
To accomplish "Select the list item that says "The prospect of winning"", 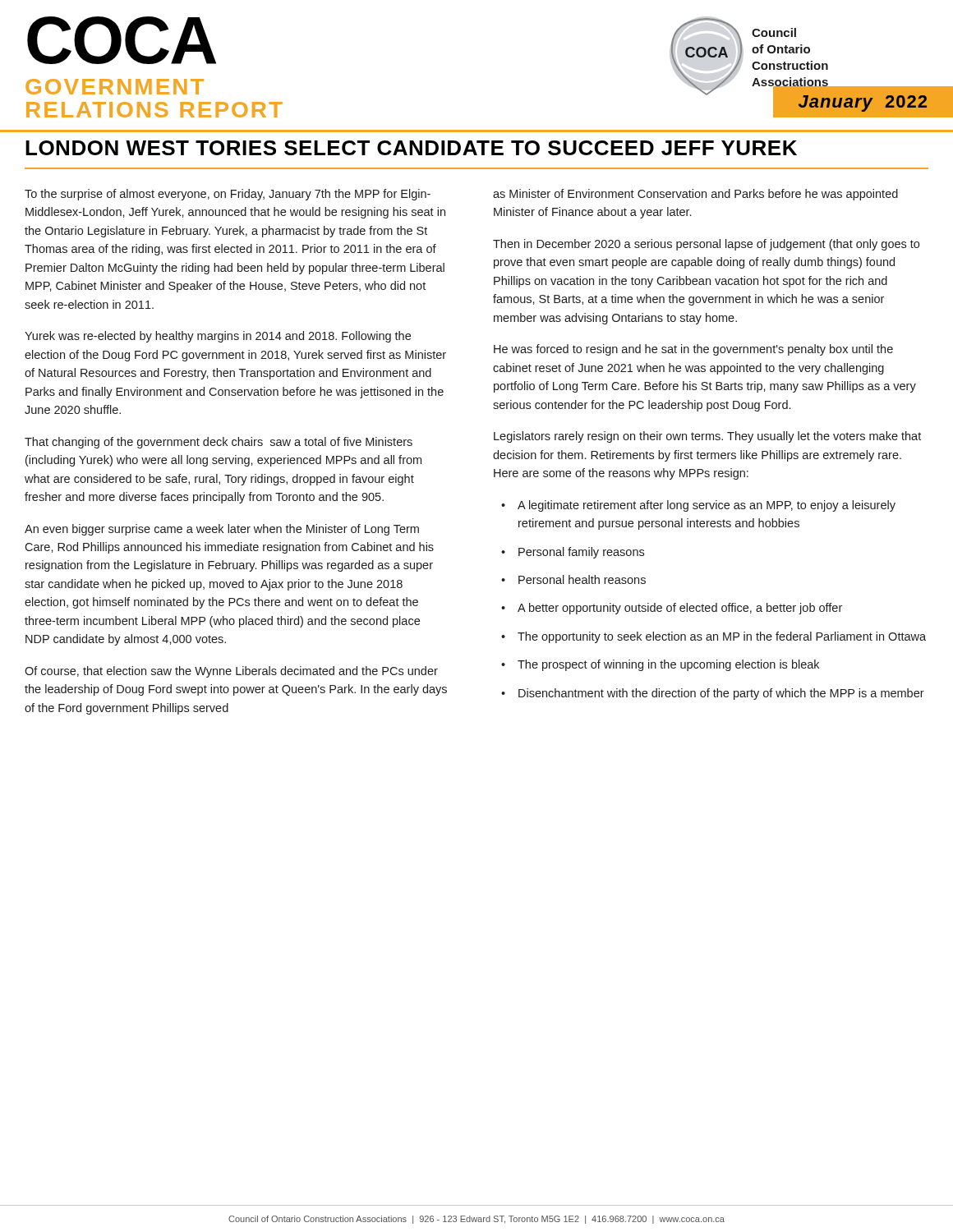I will point(669,665).
